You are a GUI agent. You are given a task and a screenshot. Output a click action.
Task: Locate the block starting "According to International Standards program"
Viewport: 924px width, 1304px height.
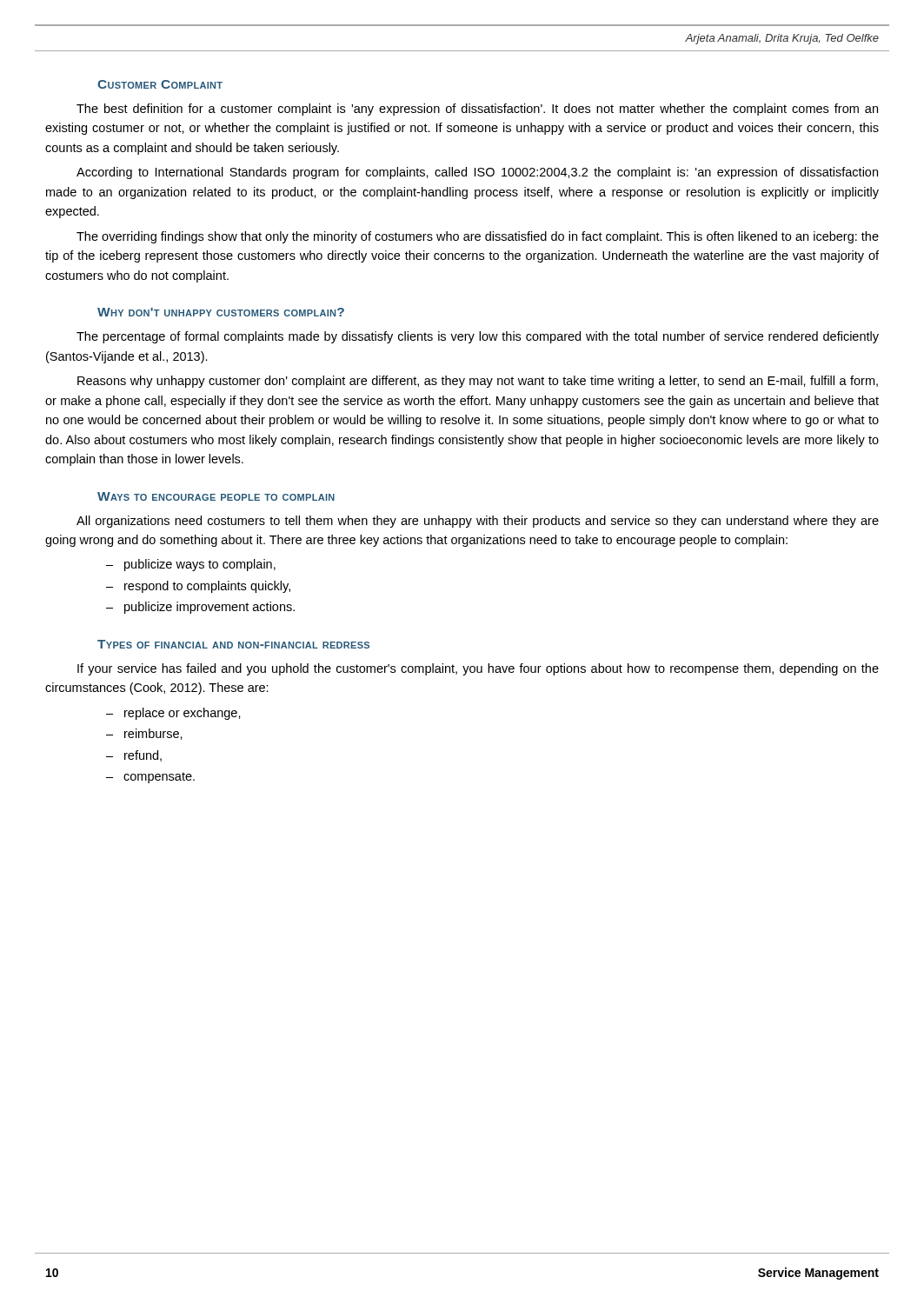click(x=462, y=192)
